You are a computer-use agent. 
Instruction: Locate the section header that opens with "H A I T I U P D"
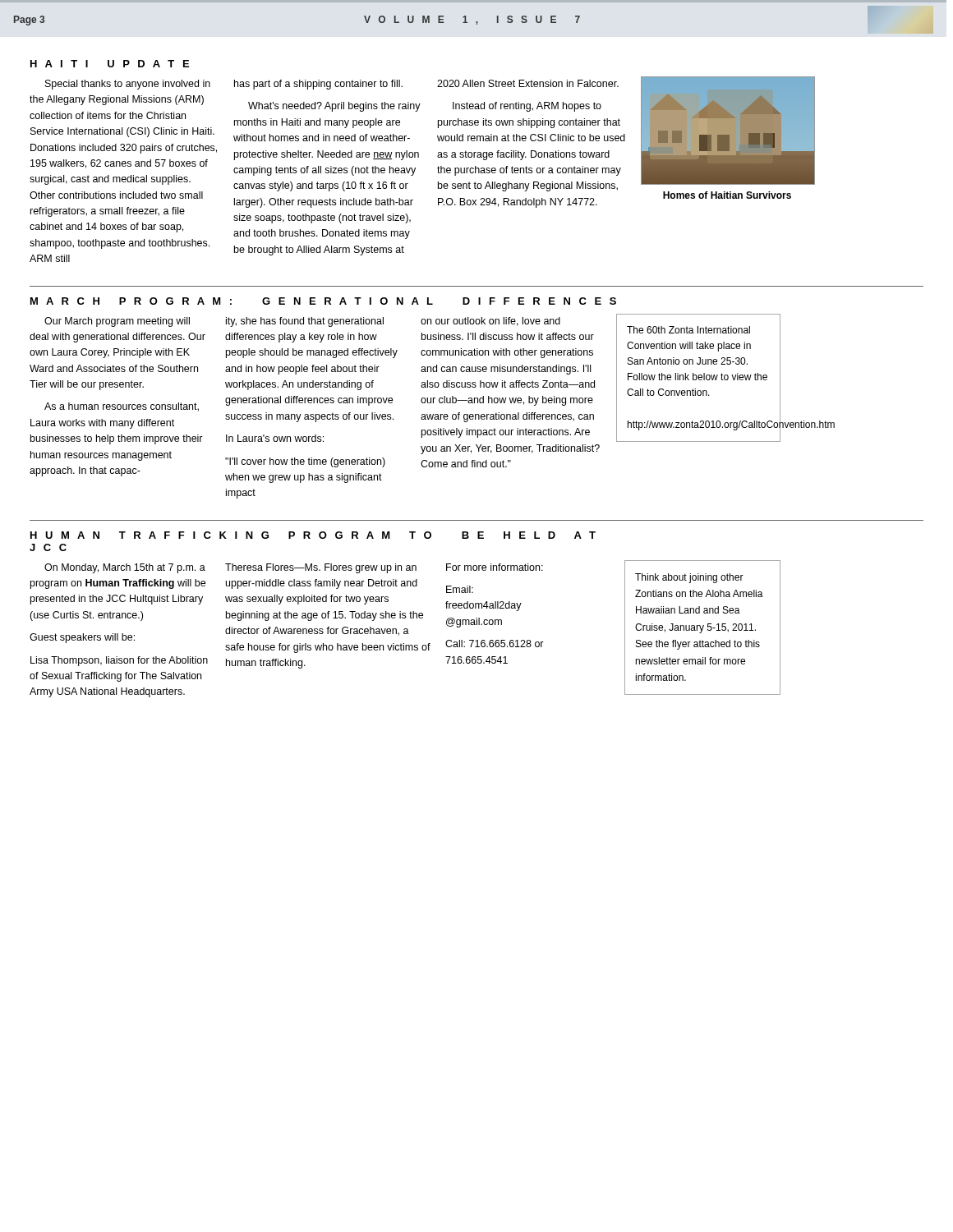(x=111, y=64)
